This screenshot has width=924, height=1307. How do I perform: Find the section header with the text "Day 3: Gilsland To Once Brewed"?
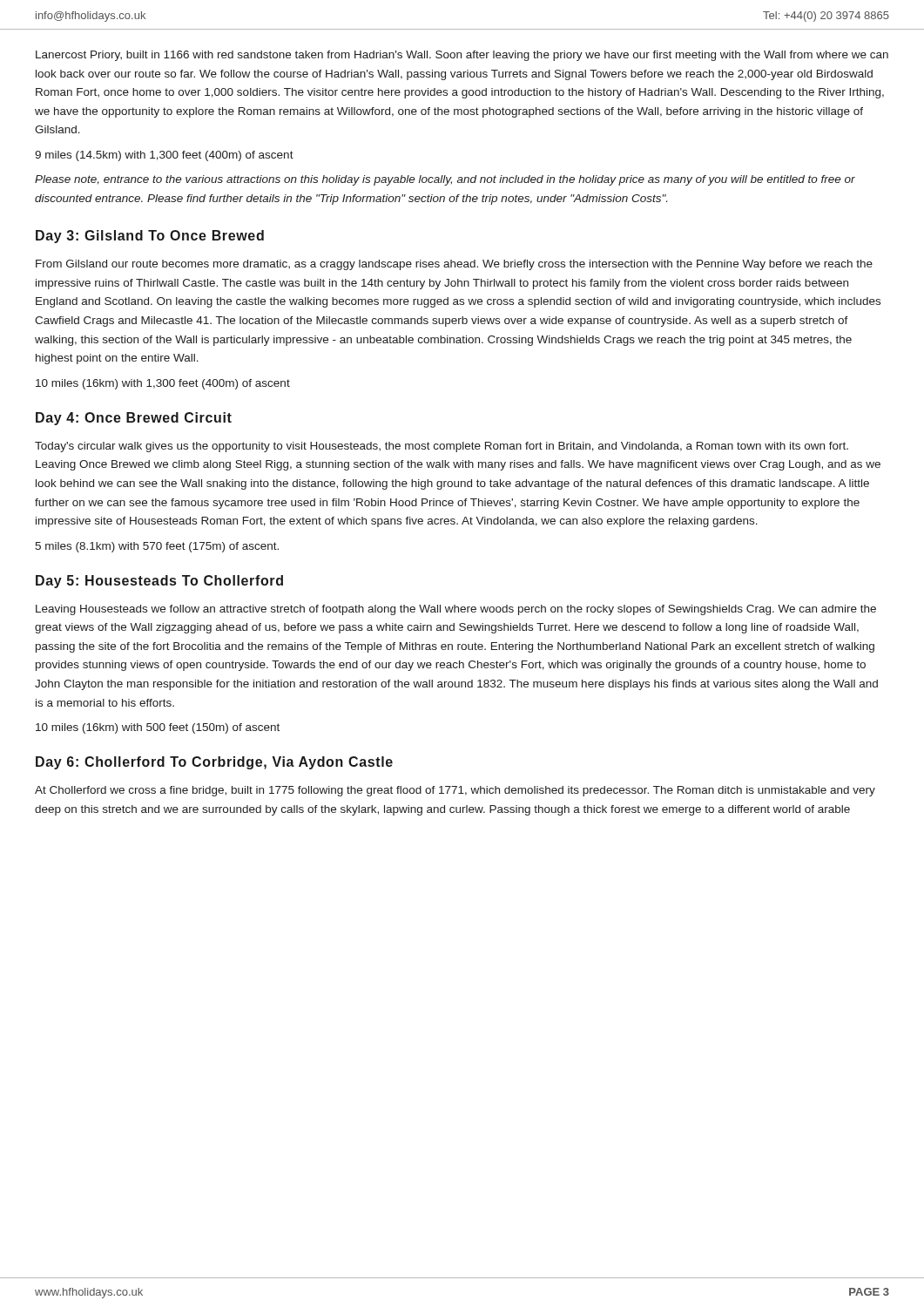(150, 236)
